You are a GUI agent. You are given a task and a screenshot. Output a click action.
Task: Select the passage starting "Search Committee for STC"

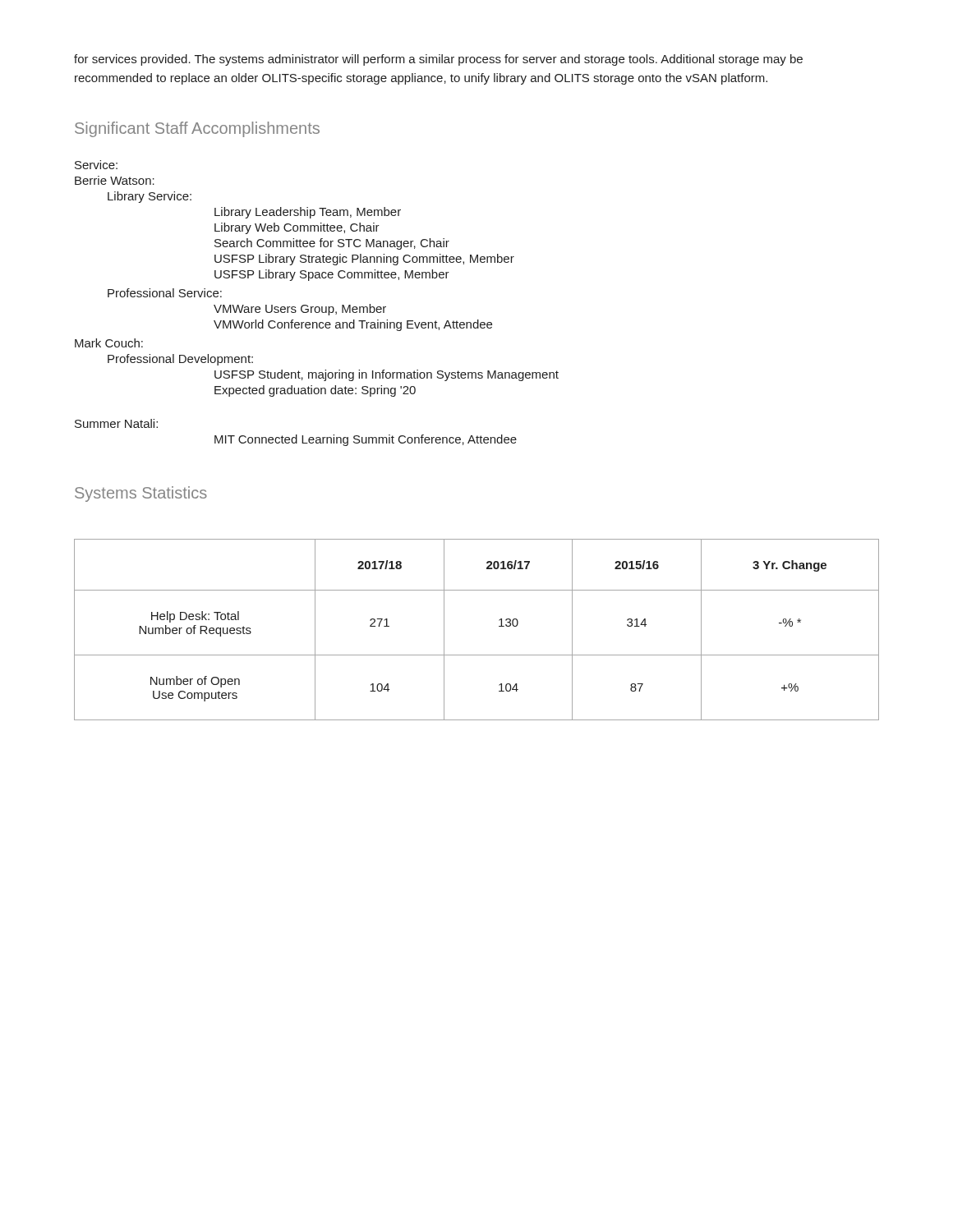click(331, 242)
